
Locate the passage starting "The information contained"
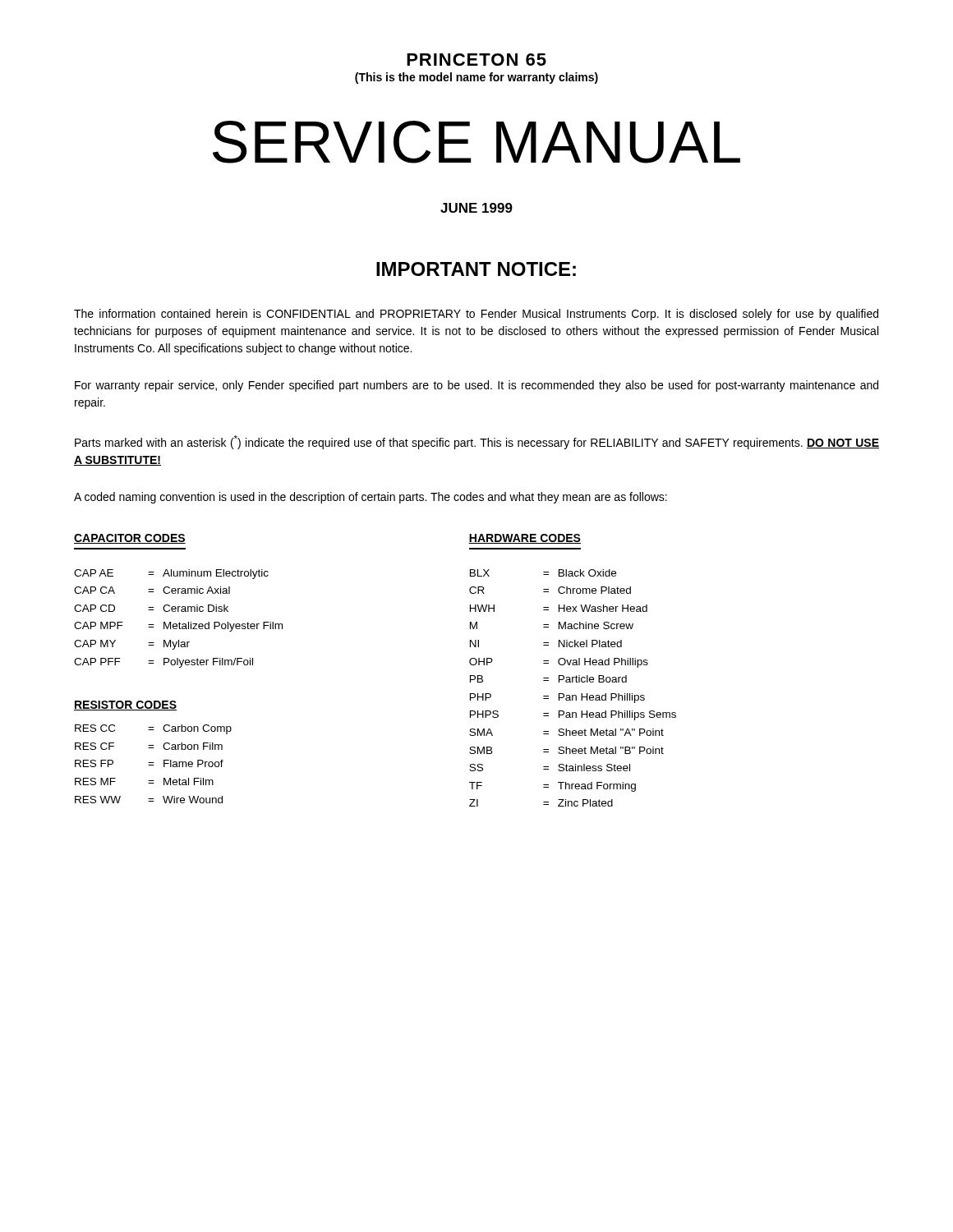click(476, 331)
